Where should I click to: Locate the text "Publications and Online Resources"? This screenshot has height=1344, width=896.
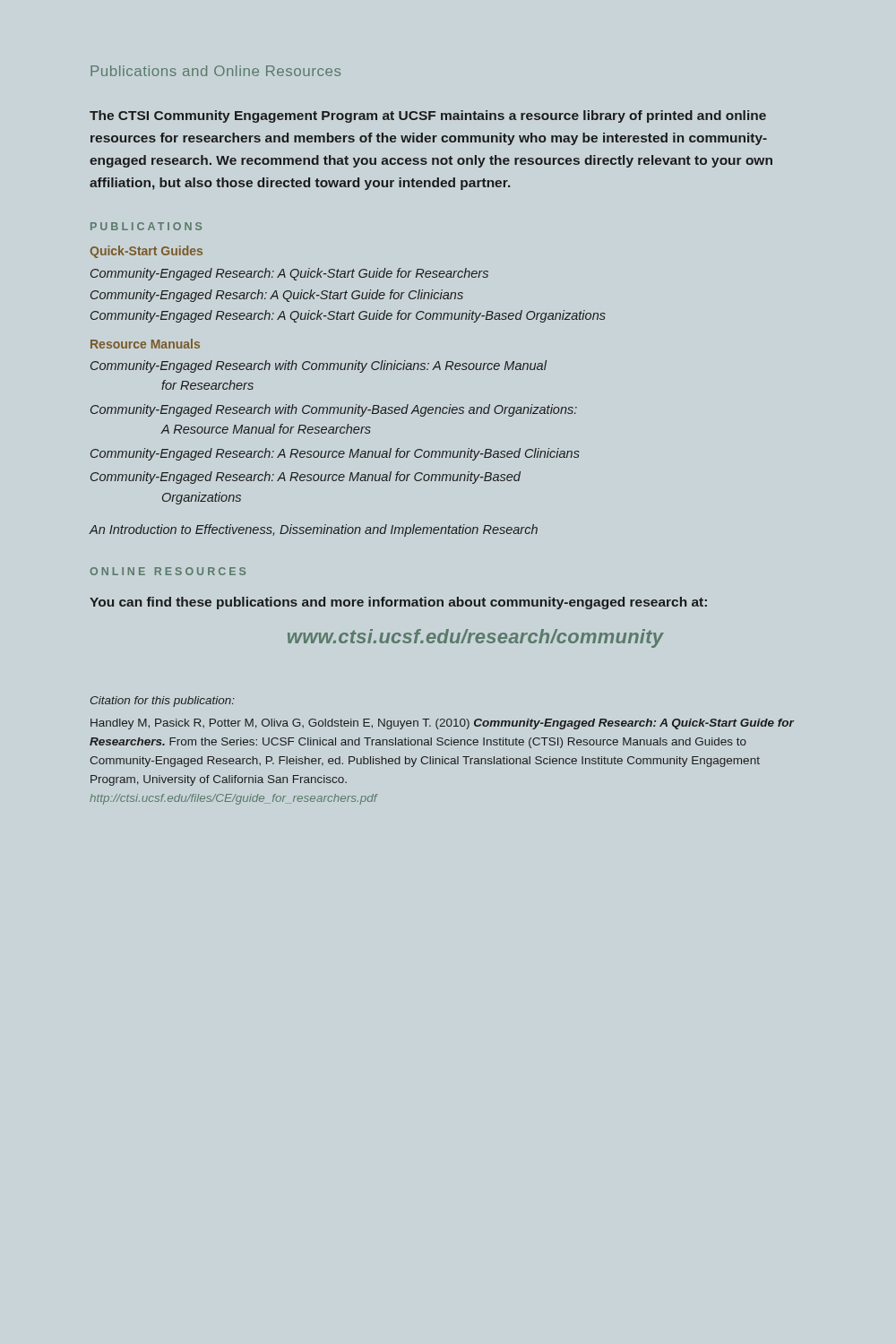click(x=216, y=71)
